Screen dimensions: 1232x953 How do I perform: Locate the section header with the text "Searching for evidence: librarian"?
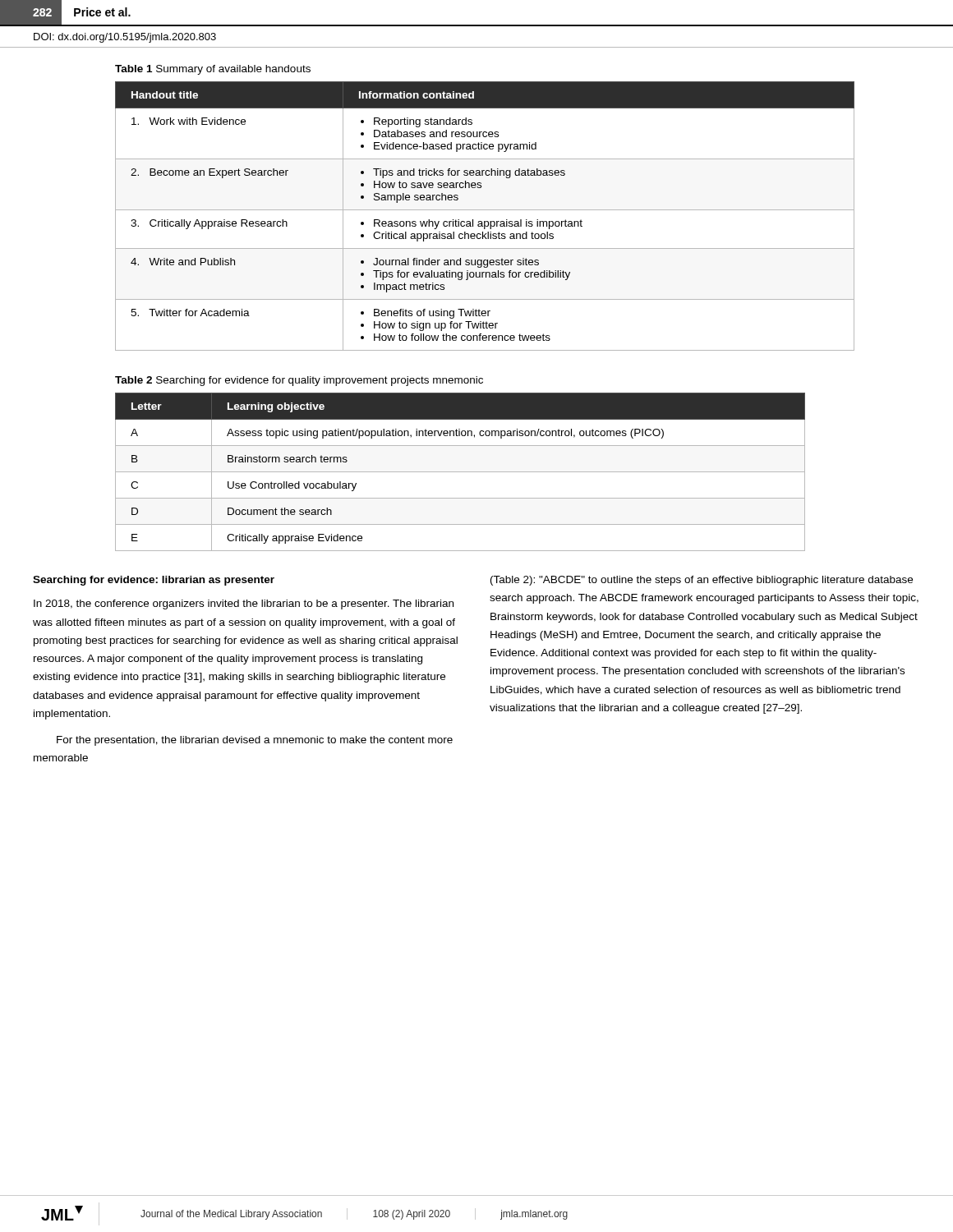[154, 579]
